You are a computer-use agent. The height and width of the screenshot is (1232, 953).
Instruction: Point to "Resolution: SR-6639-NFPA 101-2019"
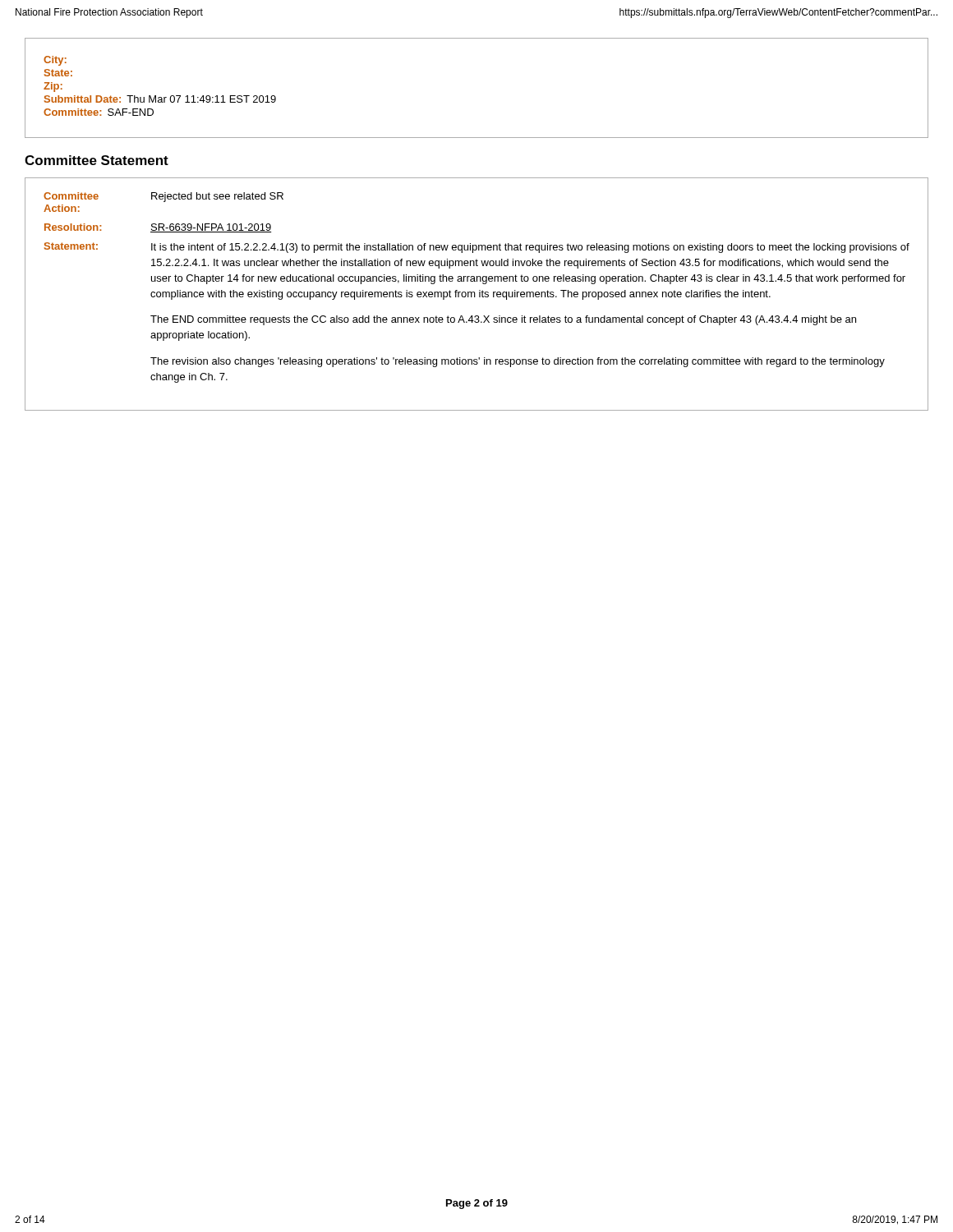pyautogui.click(x=158, y=228)
